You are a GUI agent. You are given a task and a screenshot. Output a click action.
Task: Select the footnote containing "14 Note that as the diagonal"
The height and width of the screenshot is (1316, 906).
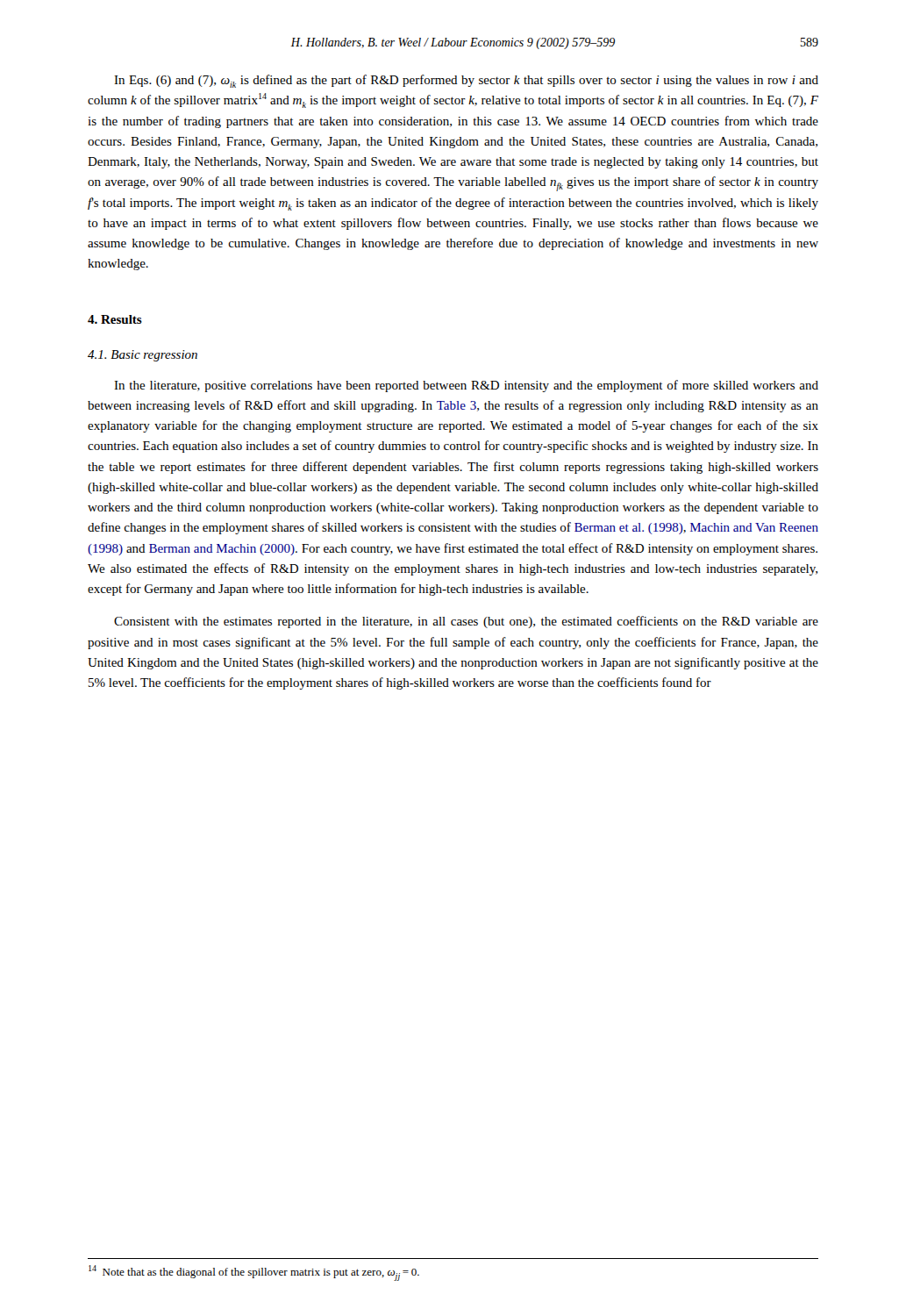click(x=254, y=1273)
